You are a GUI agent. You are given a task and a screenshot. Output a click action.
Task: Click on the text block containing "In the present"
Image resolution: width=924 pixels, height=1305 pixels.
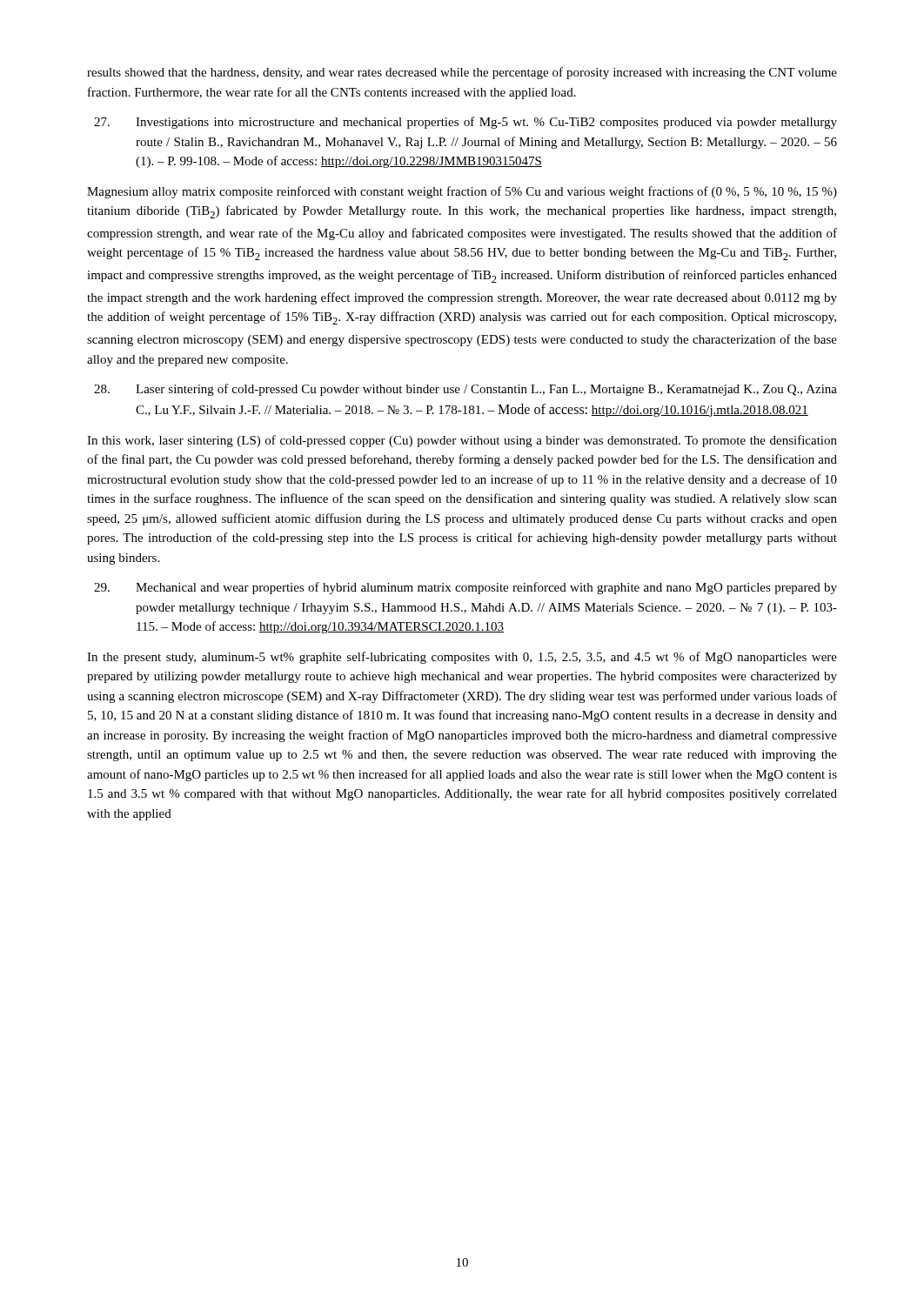click(462, 735)
